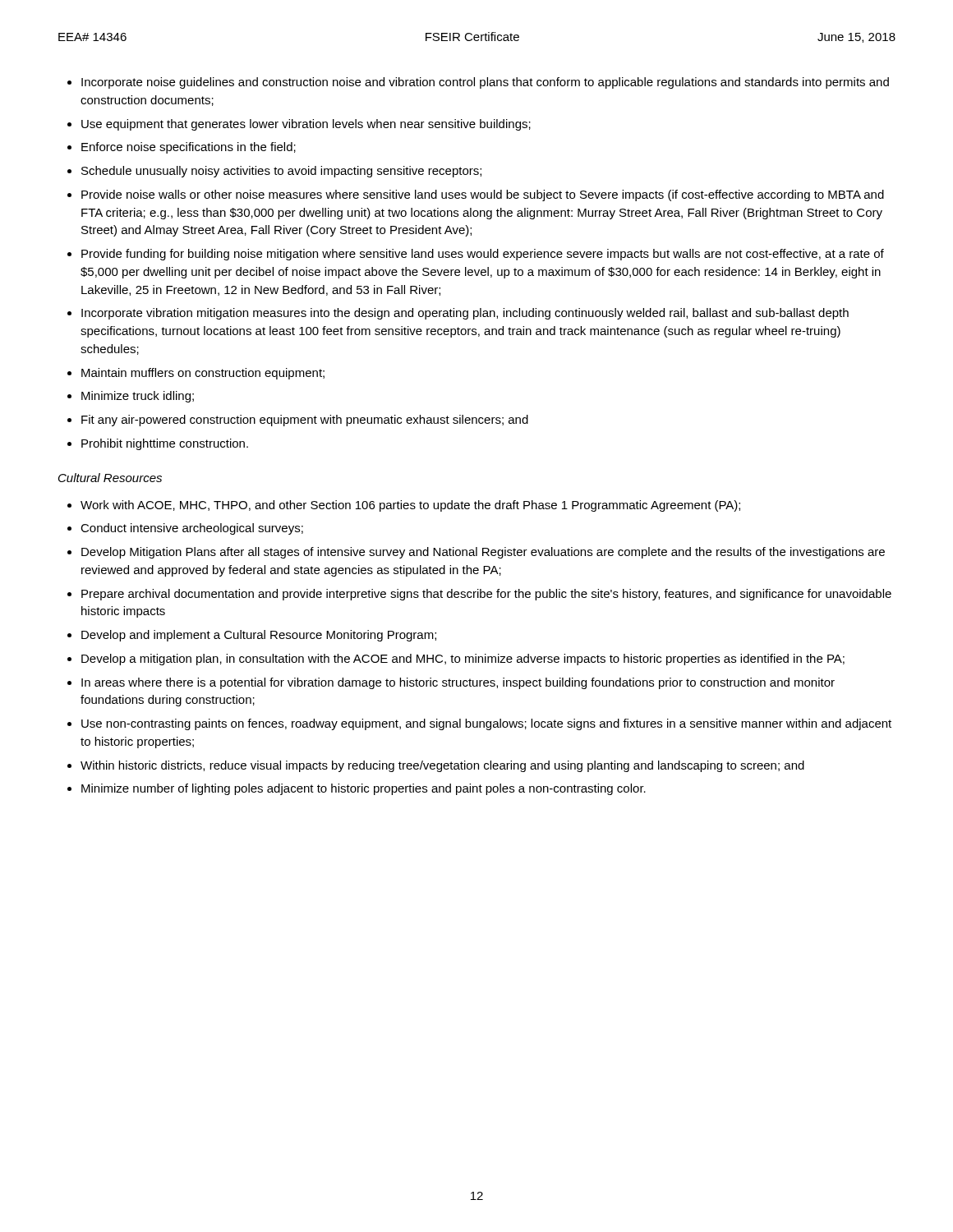The height and width of the screenshot is (1232, 953).
Task: Where is the passage that starts "Use non-contrasting paints on fences, roadway equipment, and"?
Action: point(486,732)
